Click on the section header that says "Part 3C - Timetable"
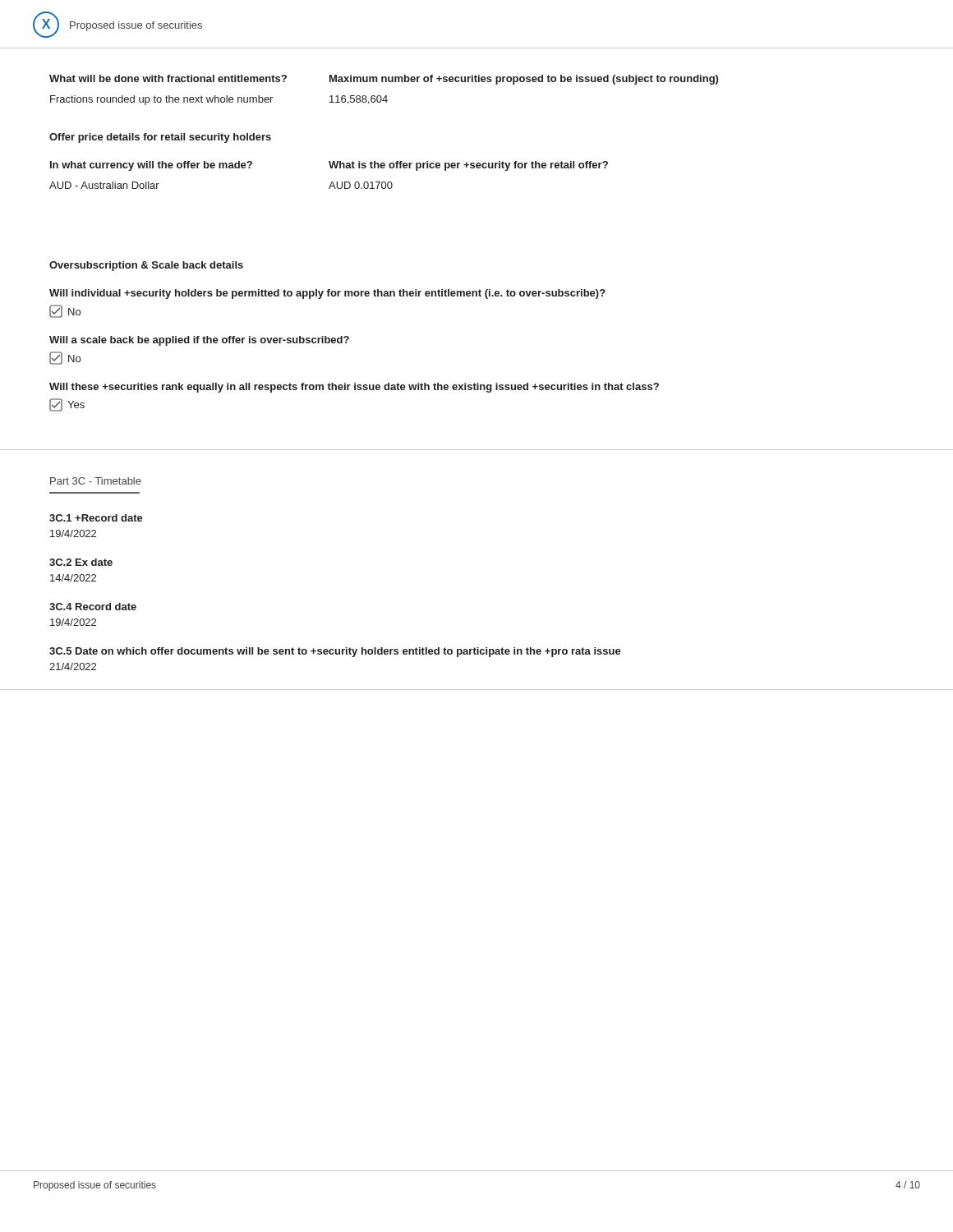 (95, 481)
